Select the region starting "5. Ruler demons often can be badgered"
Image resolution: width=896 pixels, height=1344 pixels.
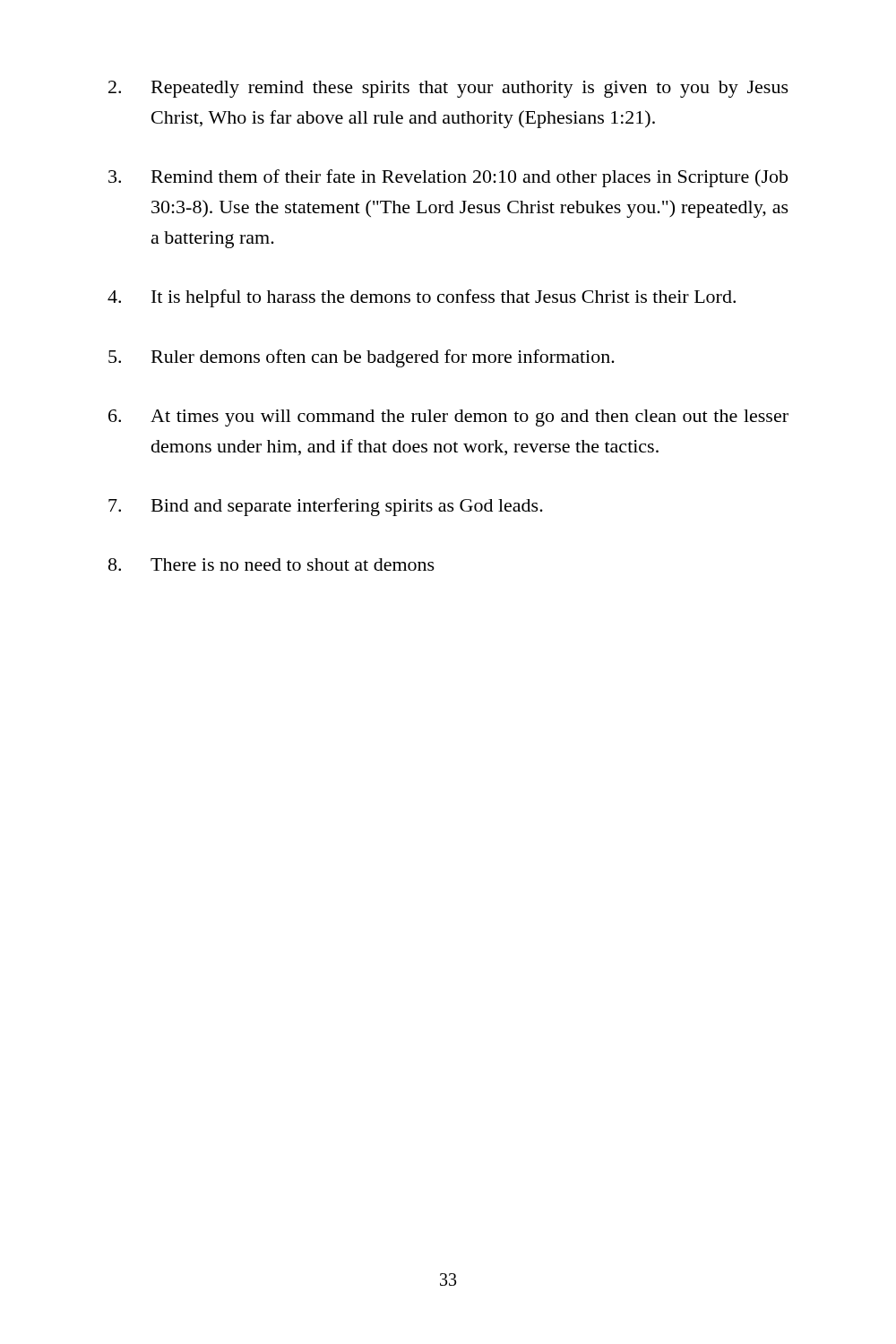tap(448, 356)
